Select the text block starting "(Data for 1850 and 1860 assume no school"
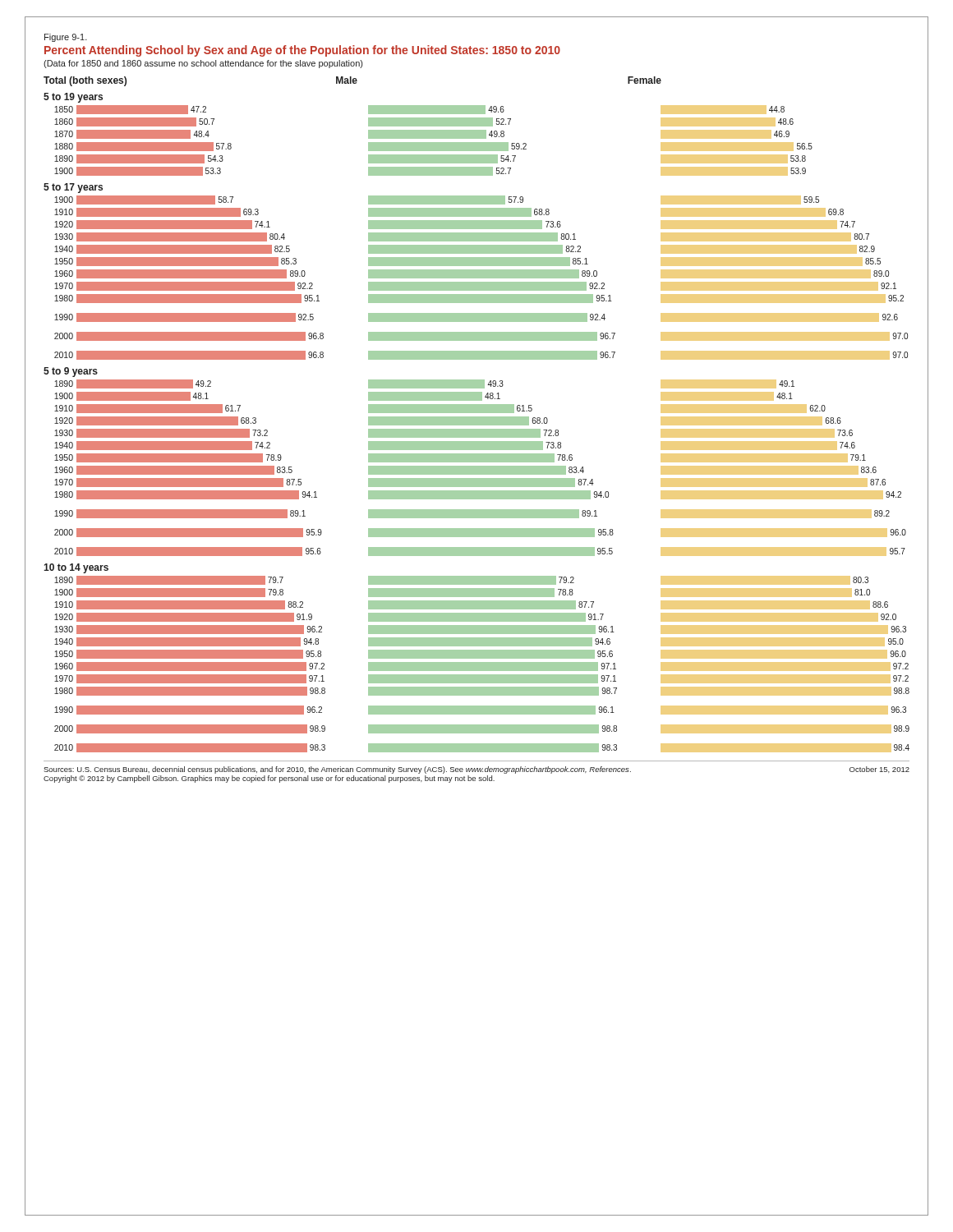The image size is (953, 1232). pyautogui.click(x=203, y=63)
